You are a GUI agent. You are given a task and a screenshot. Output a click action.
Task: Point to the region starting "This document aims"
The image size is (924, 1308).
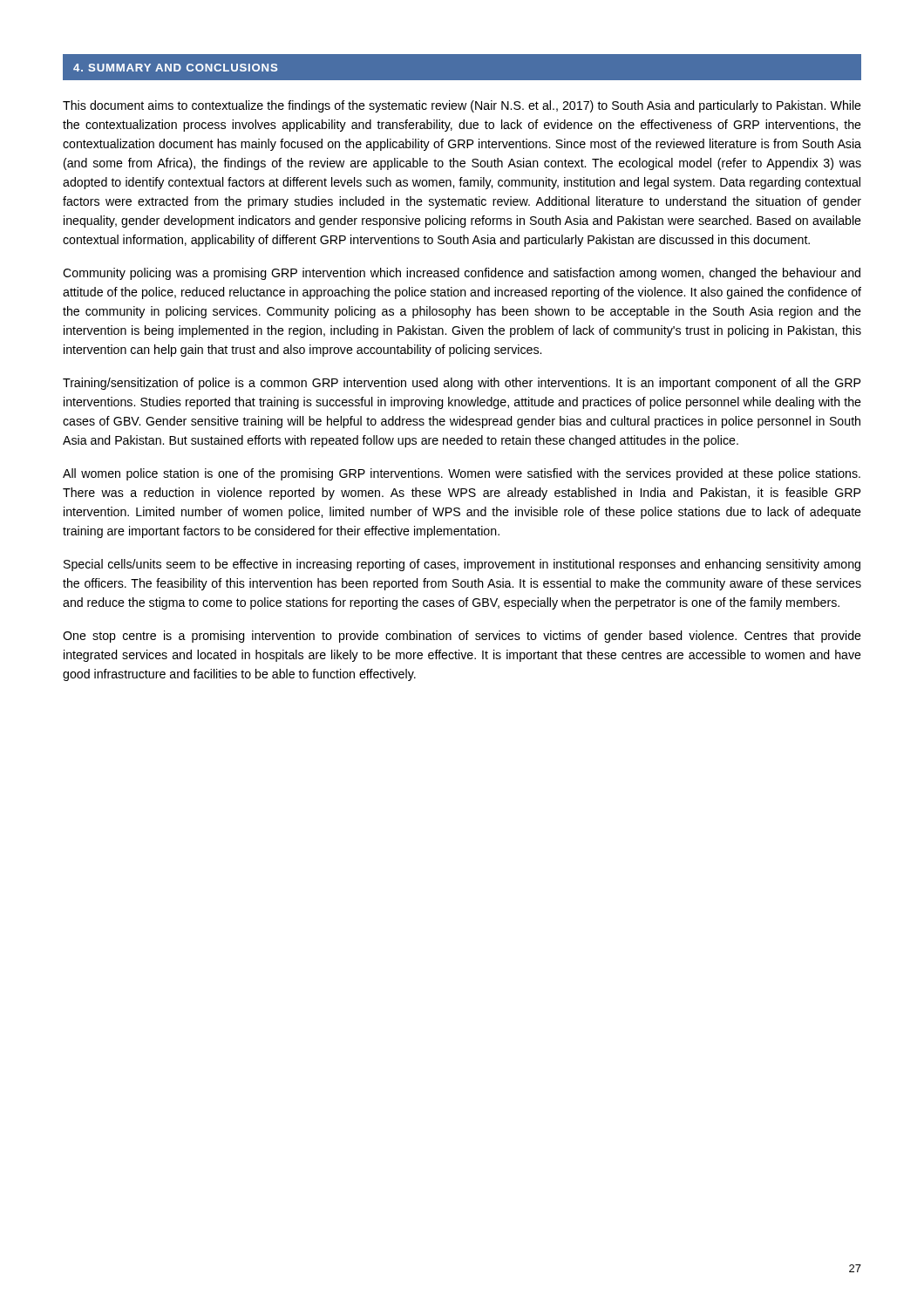tap(462, 173)
